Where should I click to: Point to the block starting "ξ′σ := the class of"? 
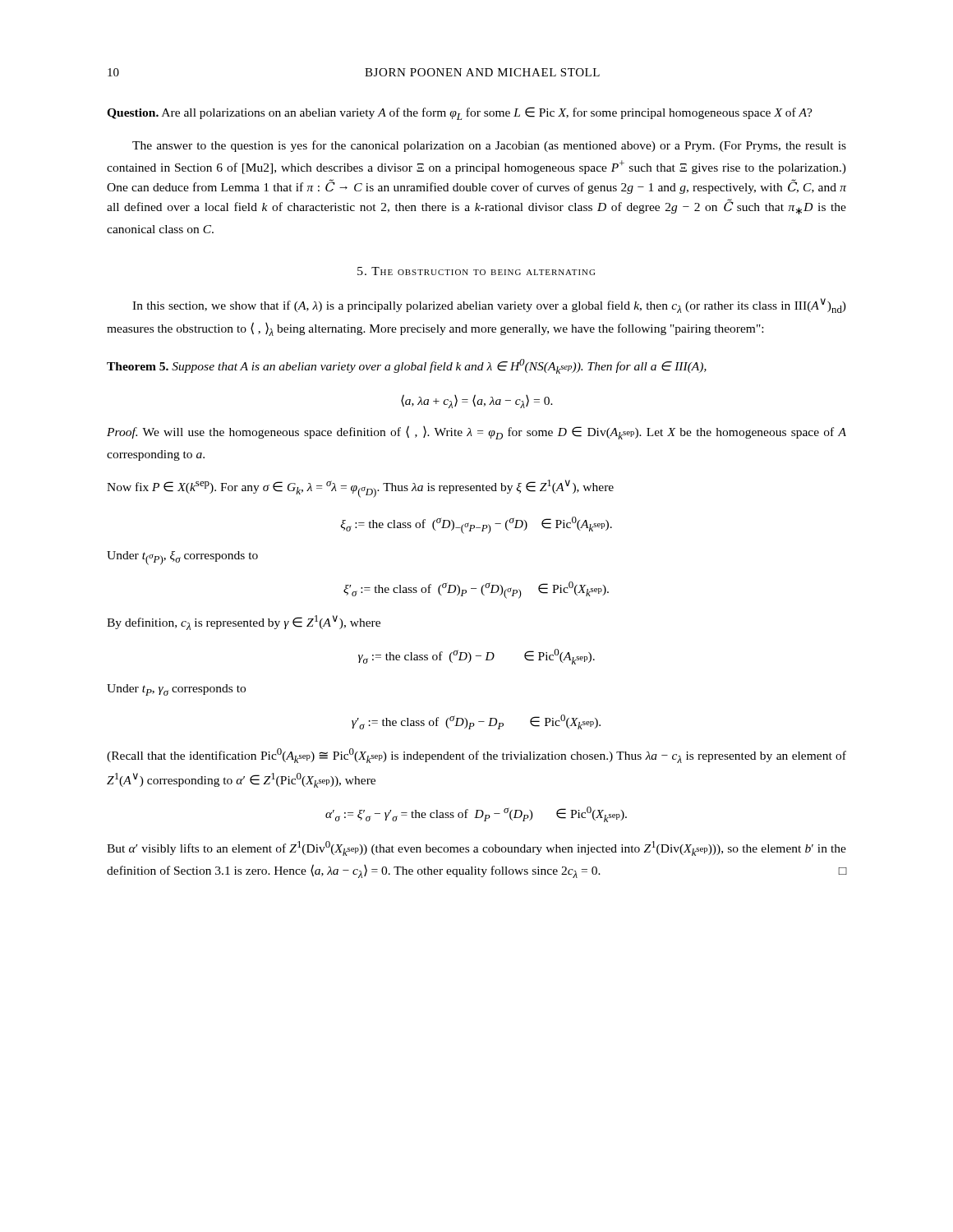(x=476, y=589)
